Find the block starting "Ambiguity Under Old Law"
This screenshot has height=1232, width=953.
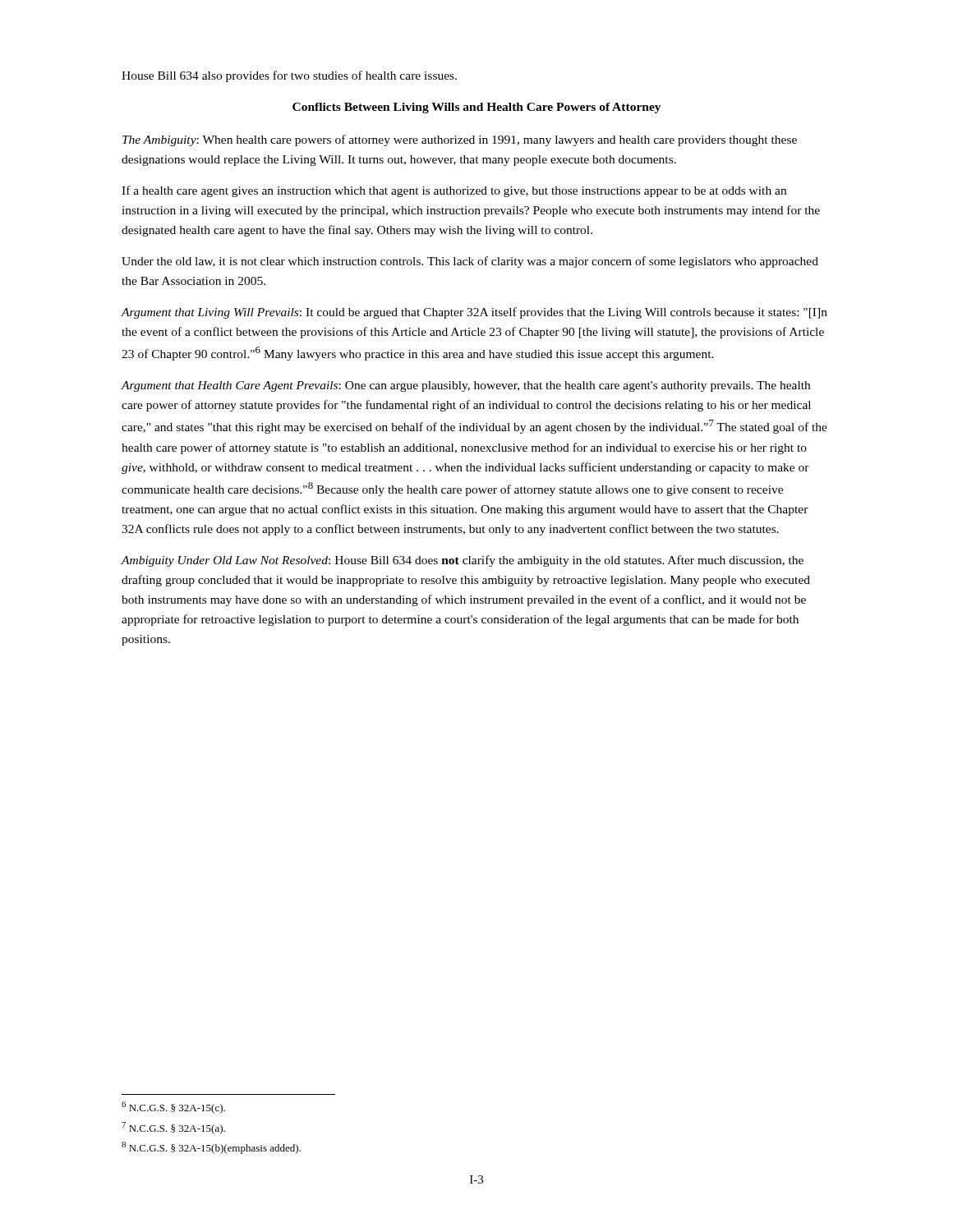[466, 599]
